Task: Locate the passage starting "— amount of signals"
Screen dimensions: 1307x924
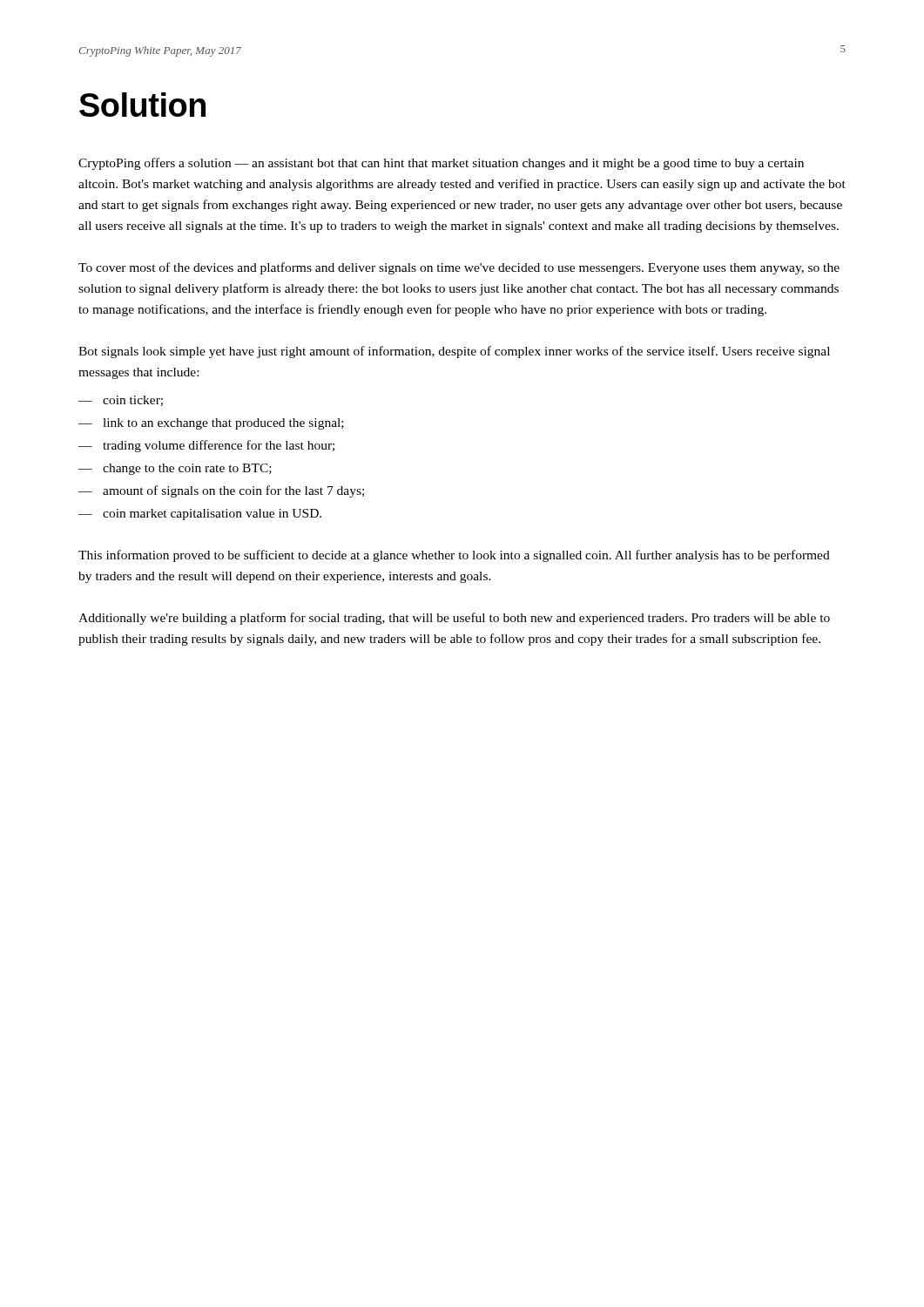Action: (x=222, y=491)
